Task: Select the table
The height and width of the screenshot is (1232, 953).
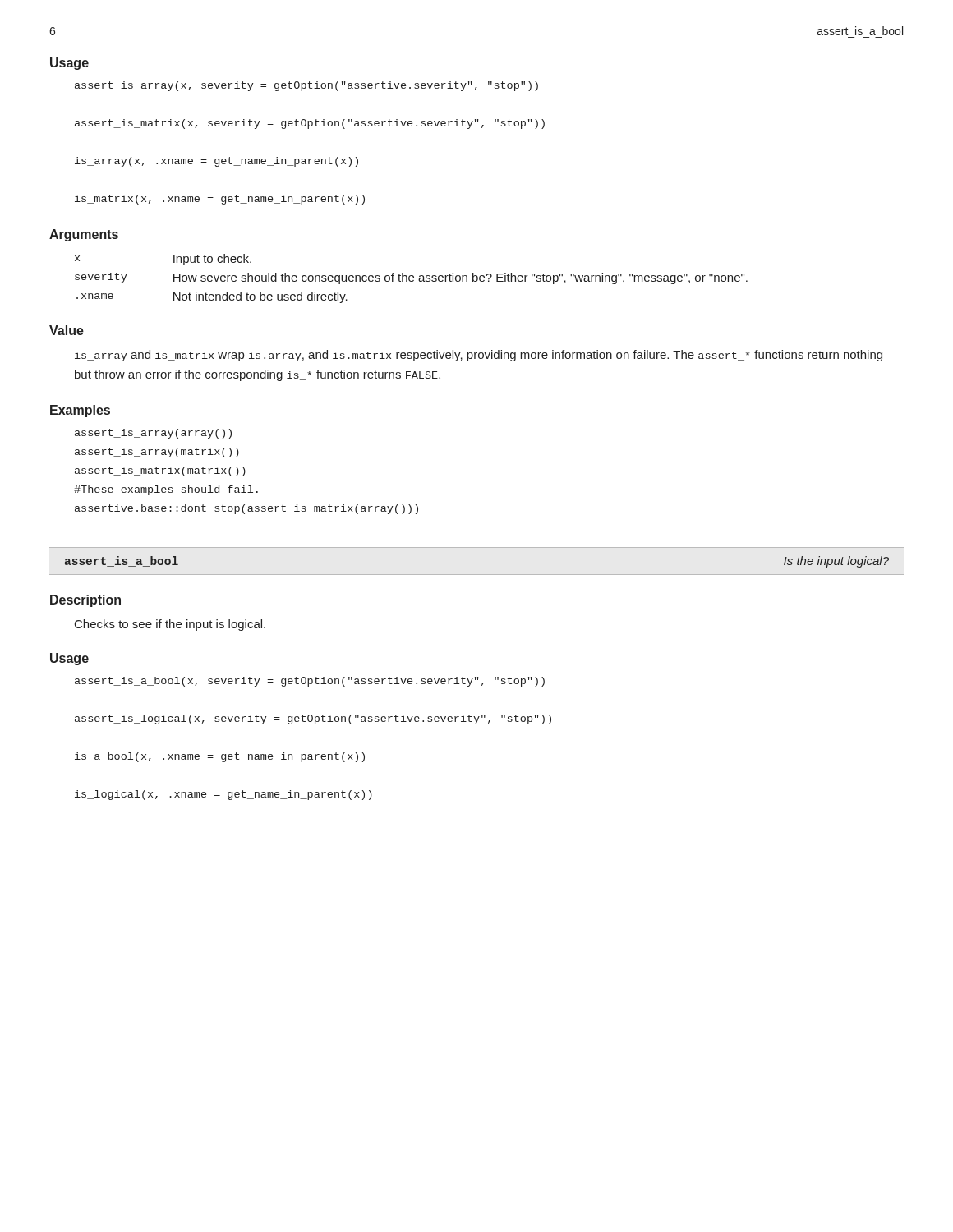Action: point(476,277)
